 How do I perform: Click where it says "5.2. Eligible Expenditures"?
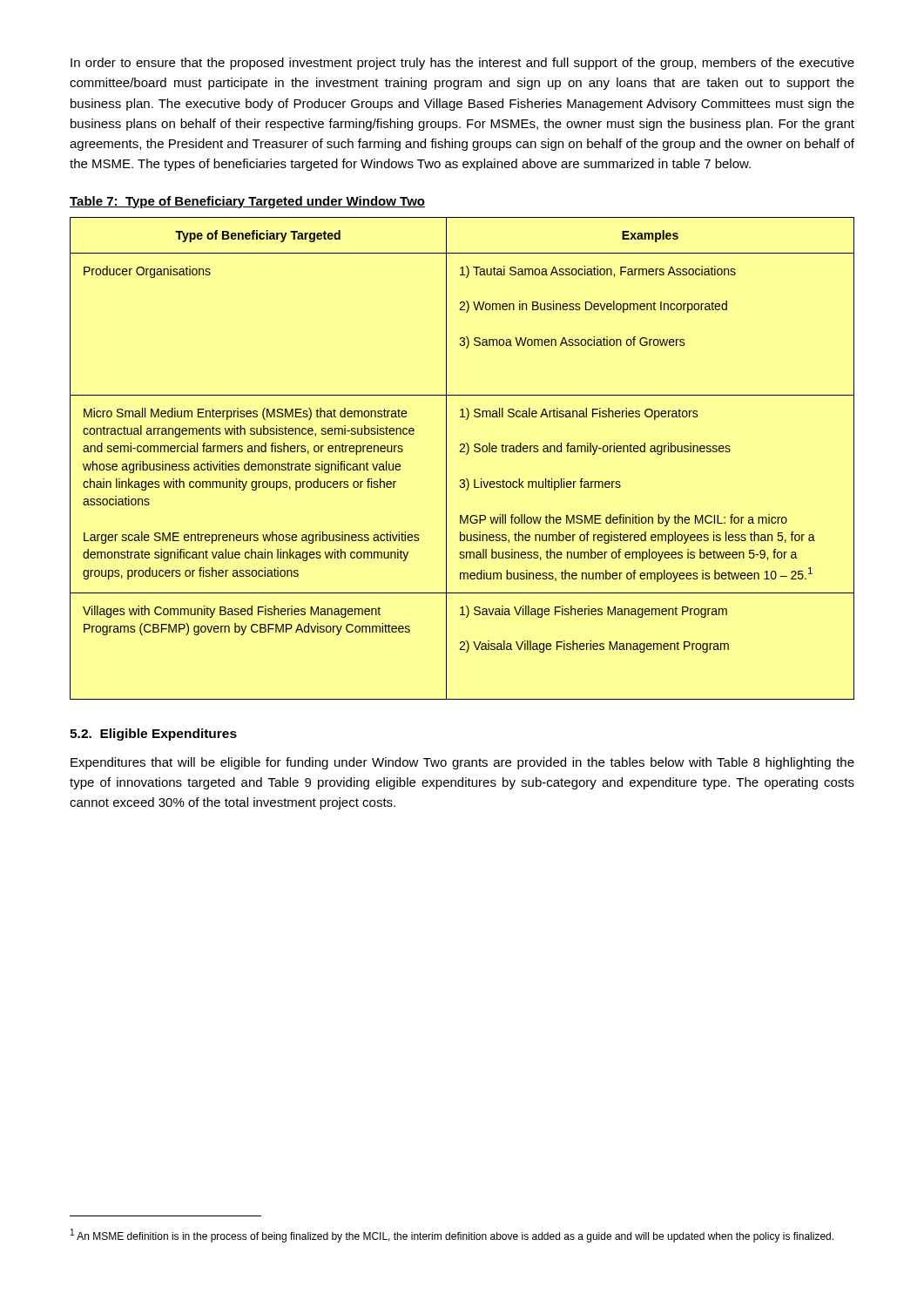pos(153,733)
